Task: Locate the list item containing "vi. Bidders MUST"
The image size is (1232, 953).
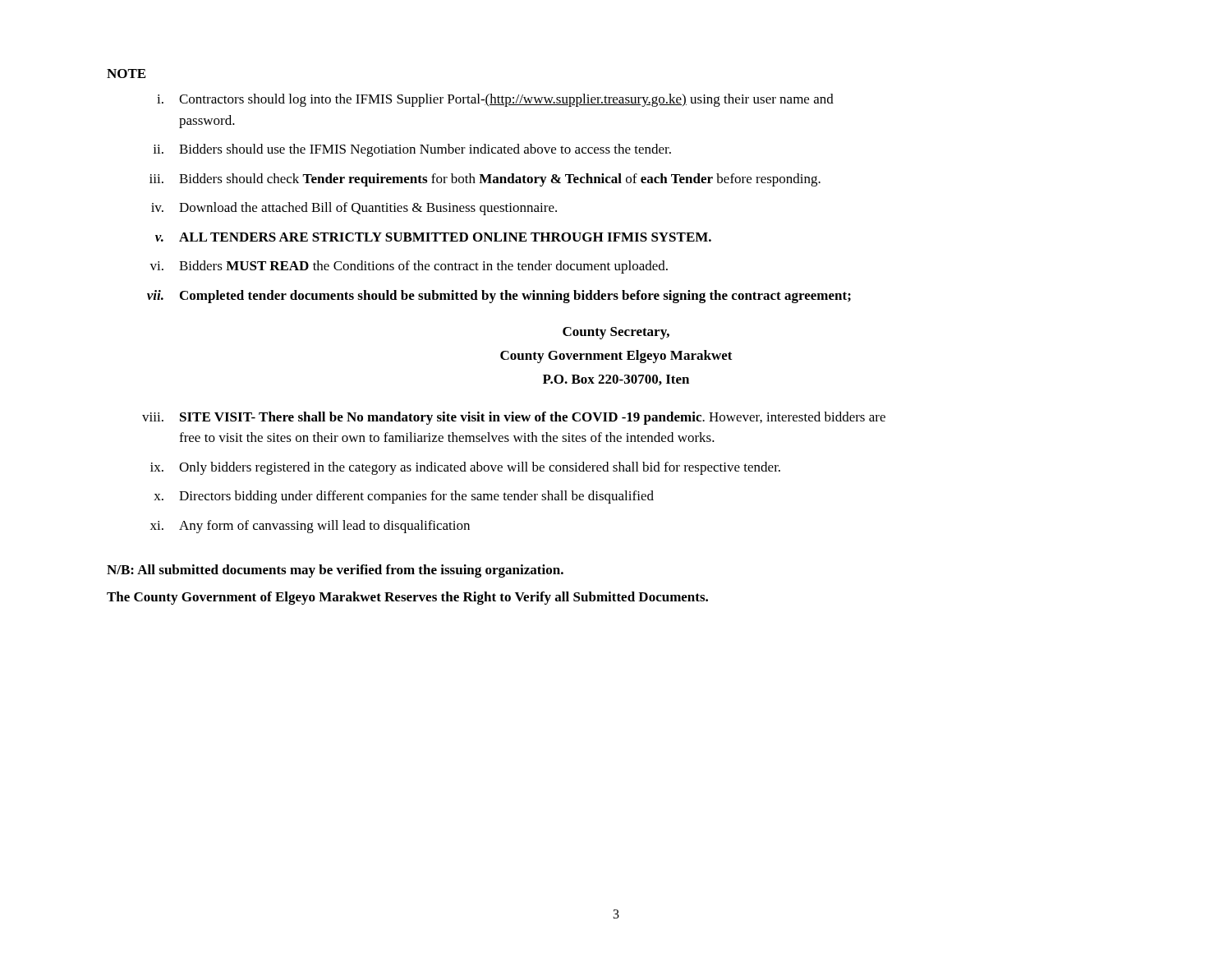Action: [x=616, y=266]
